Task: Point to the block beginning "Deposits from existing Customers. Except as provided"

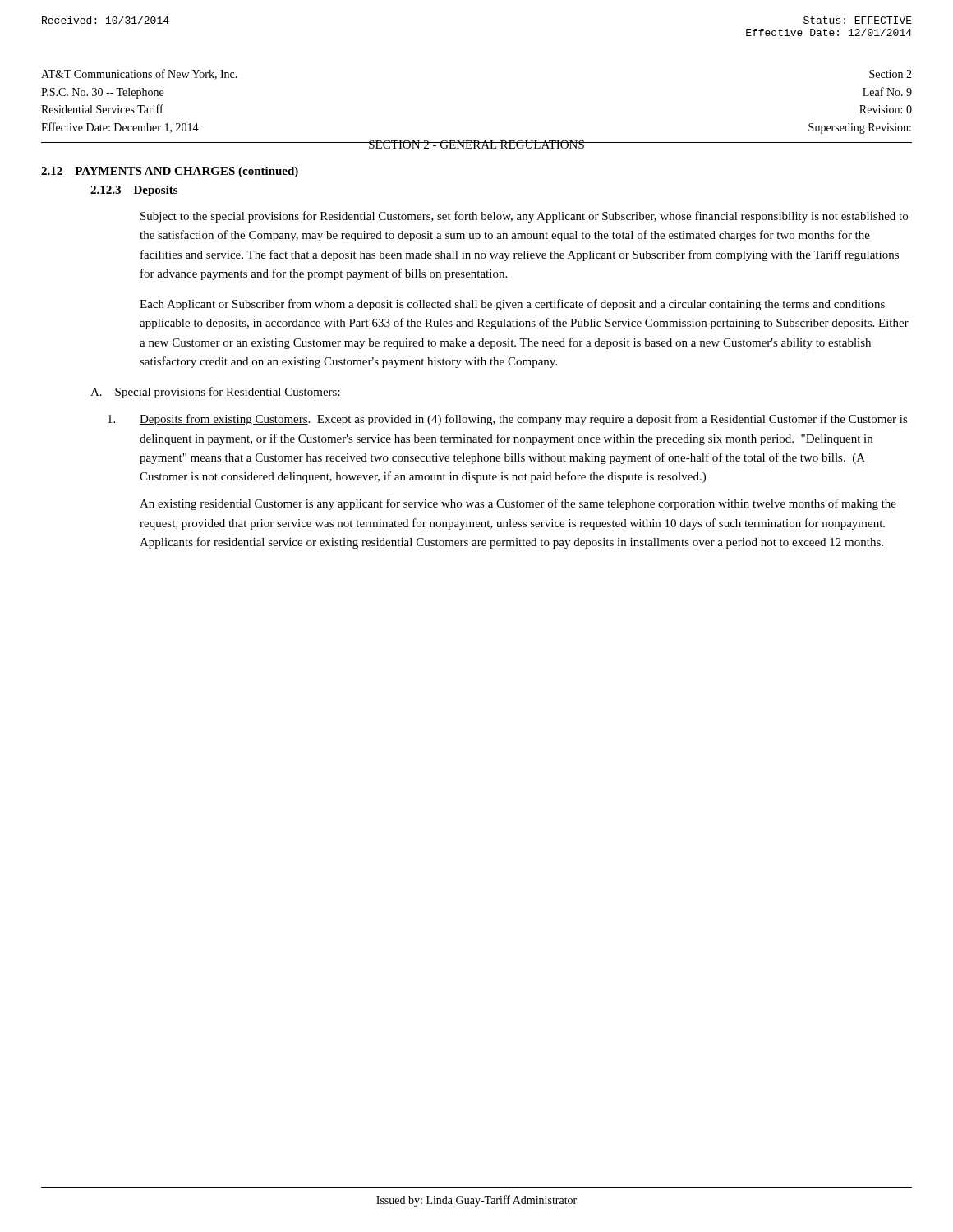Action: tap(509, 481)
